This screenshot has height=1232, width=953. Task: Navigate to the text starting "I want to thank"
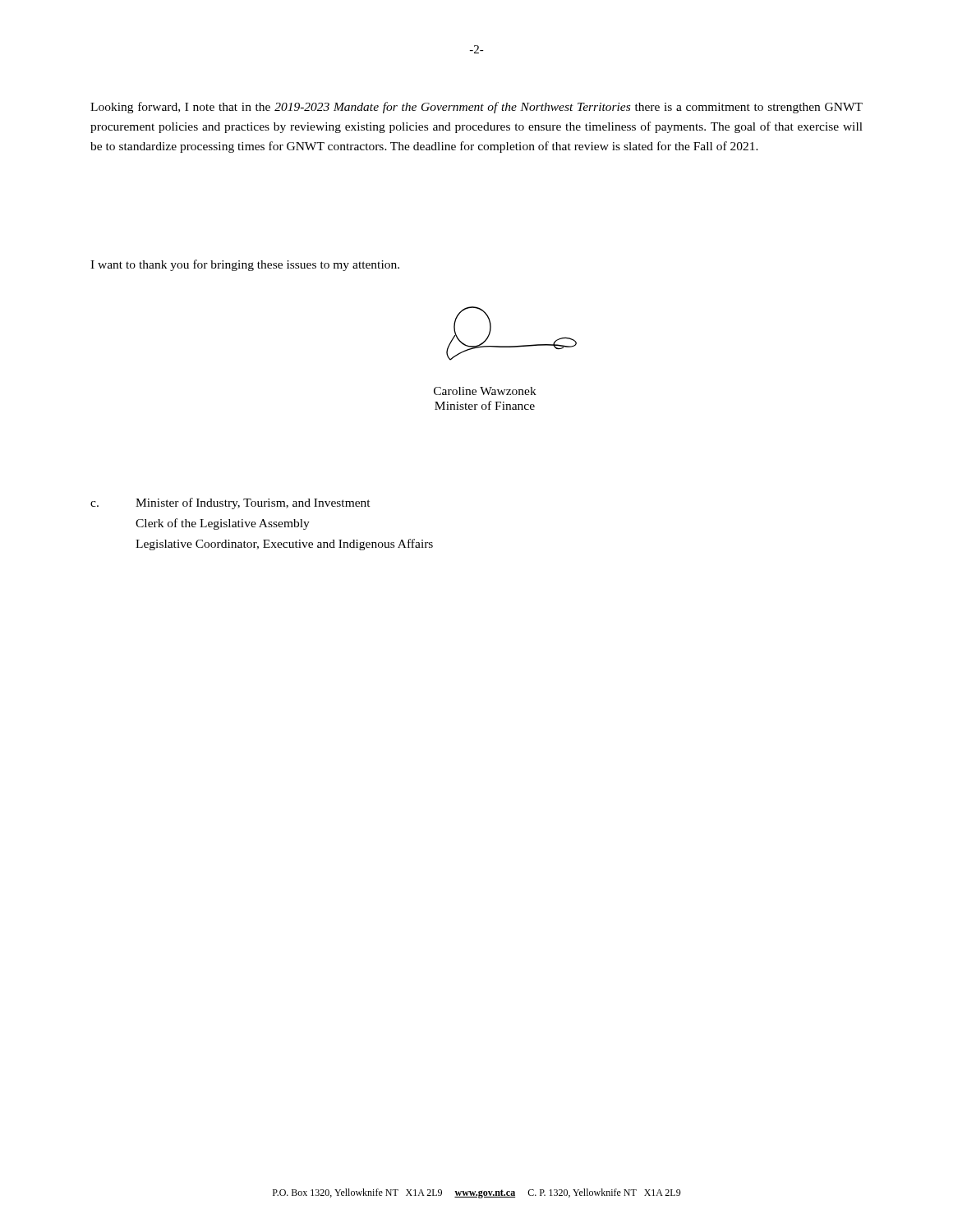point(245,264)
